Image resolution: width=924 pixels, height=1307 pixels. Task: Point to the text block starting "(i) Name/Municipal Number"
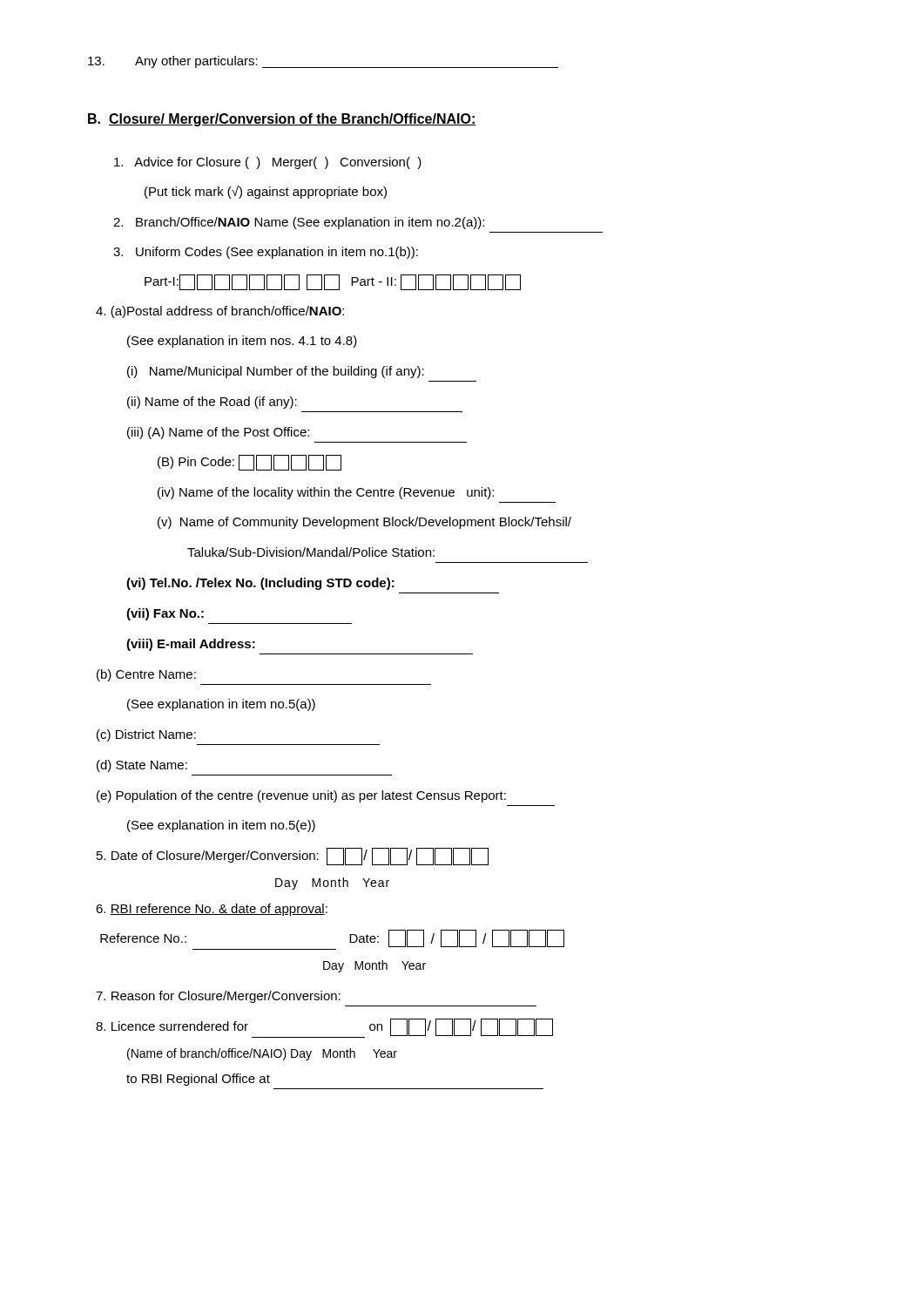click(301, 371)
